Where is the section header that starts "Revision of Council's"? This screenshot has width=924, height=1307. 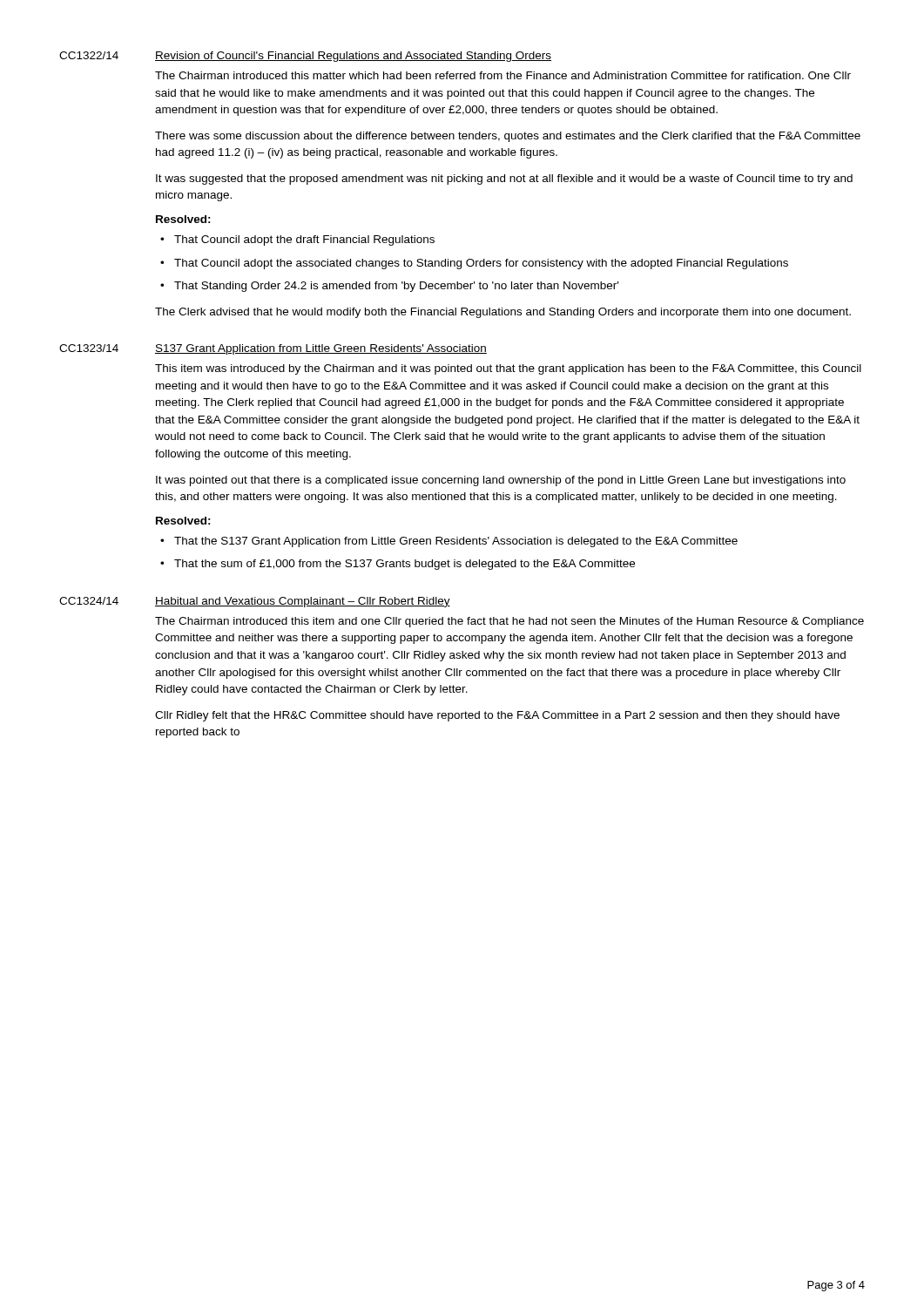(353, 55)
